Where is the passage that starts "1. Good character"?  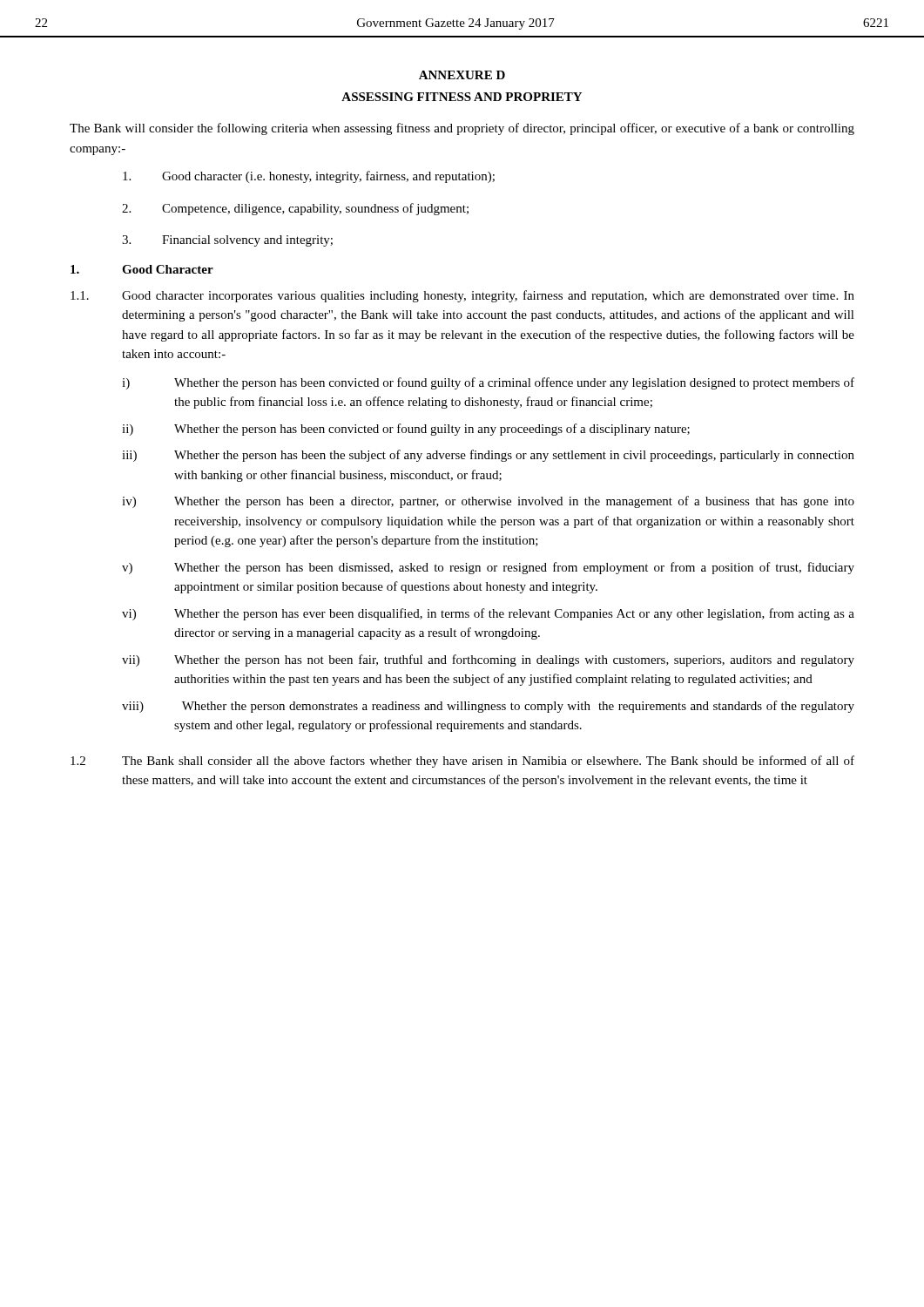[x=462, y=514]
